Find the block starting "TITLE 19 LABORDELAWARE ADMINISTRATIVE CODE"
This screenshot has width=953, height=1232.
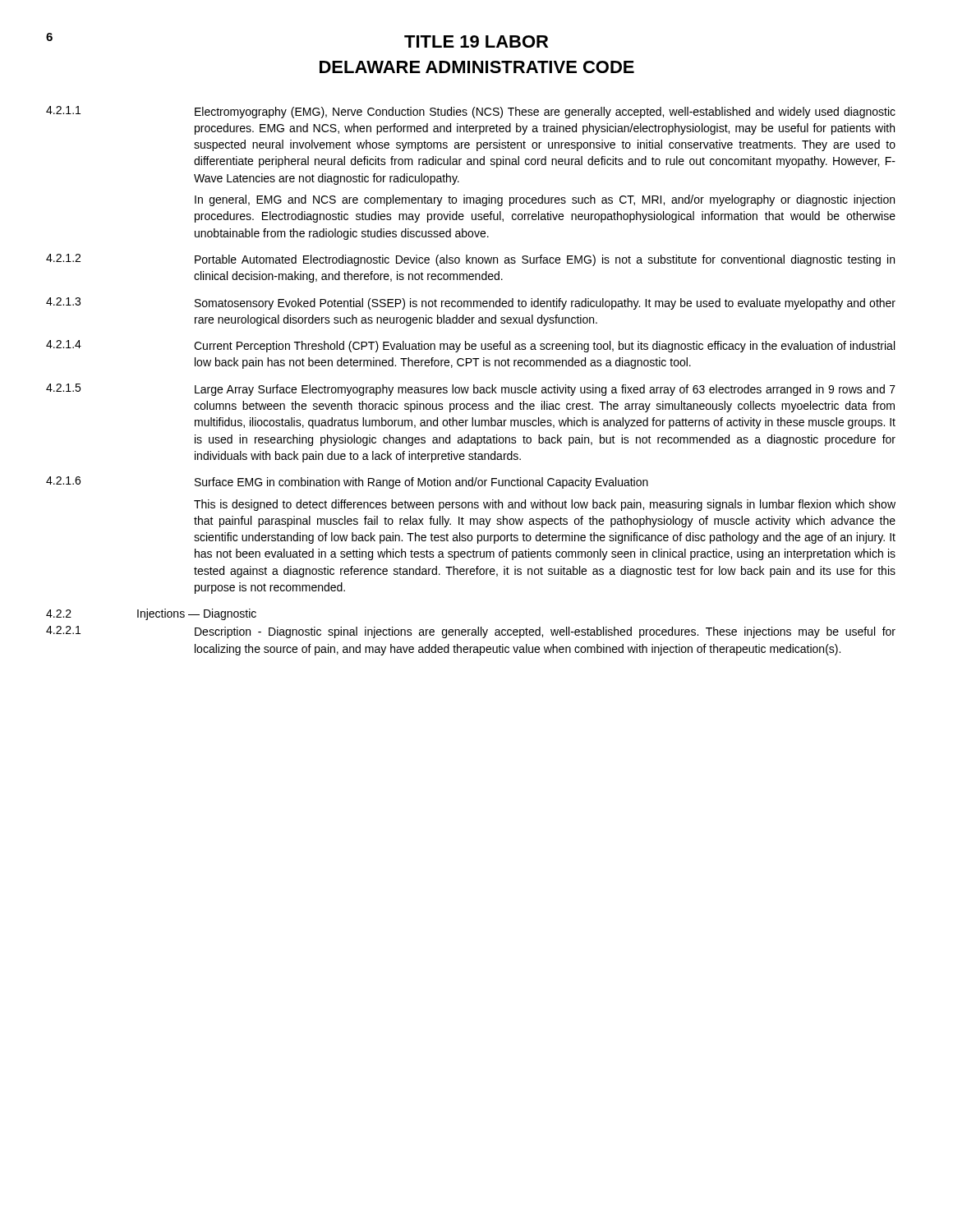(476, 55)
